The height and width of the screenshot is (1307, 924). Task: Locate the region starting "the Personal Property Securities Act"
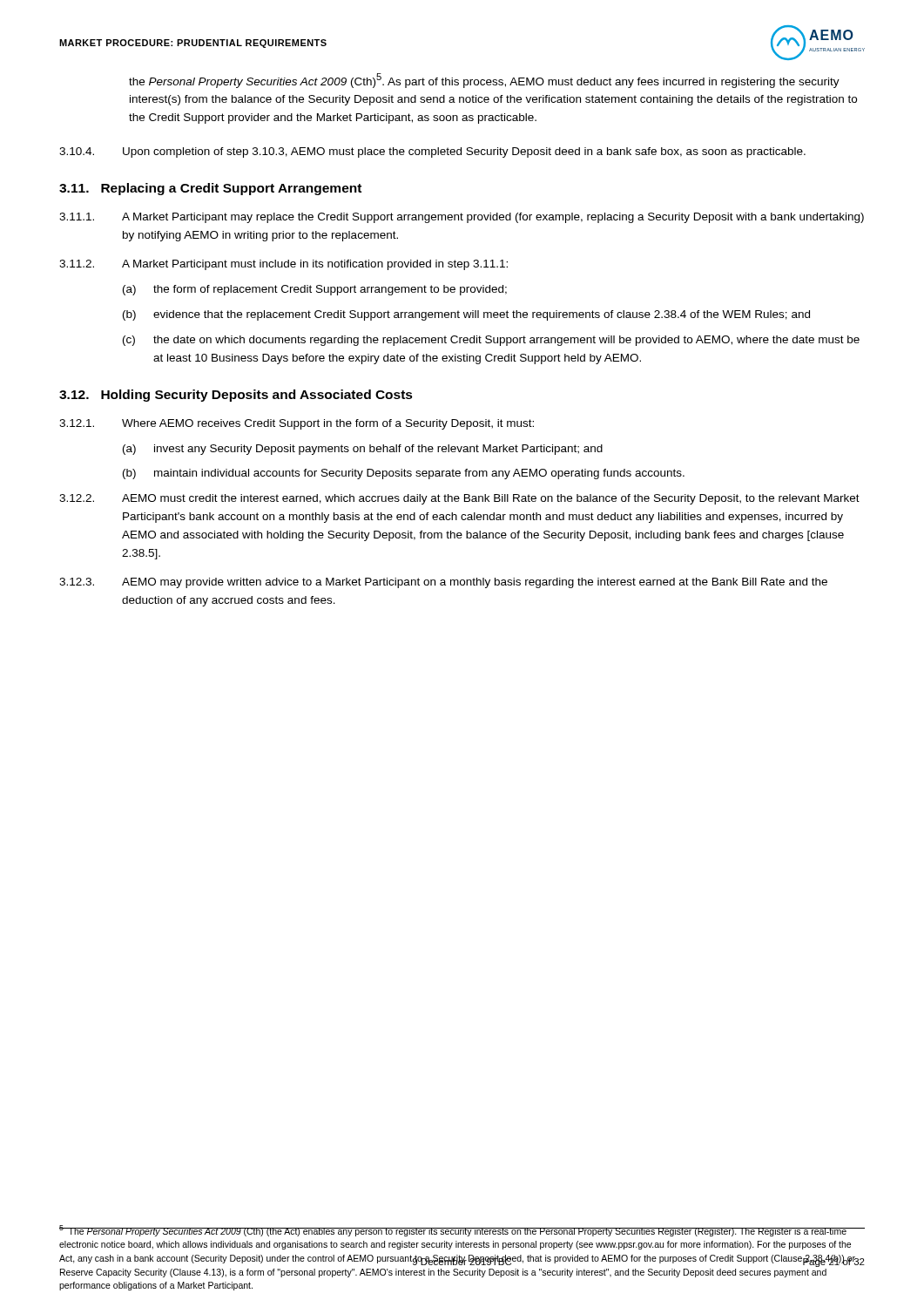click(x=493, y=98)
